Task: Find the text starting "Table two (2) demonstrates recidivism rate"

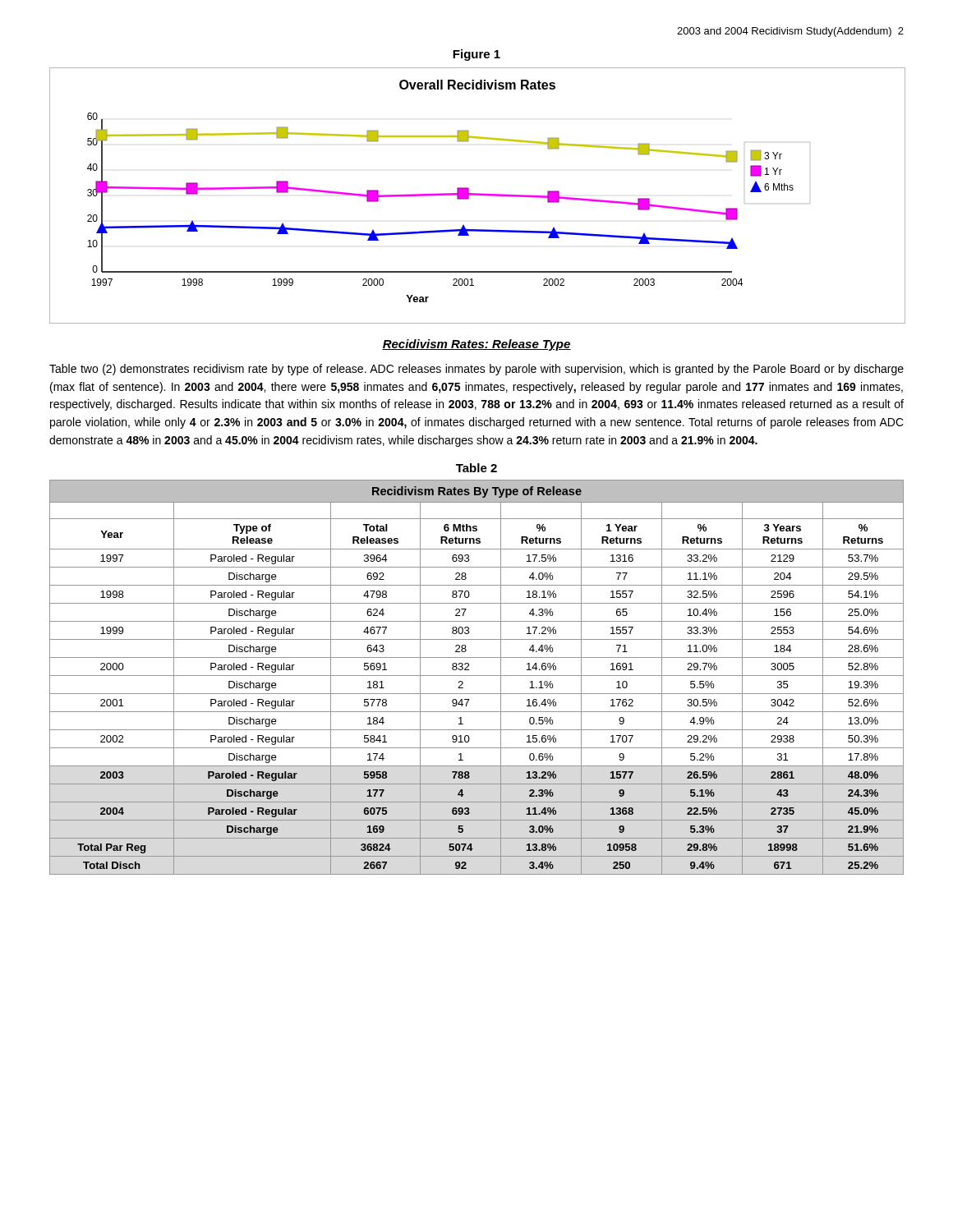Action: [x=476, y=404]
